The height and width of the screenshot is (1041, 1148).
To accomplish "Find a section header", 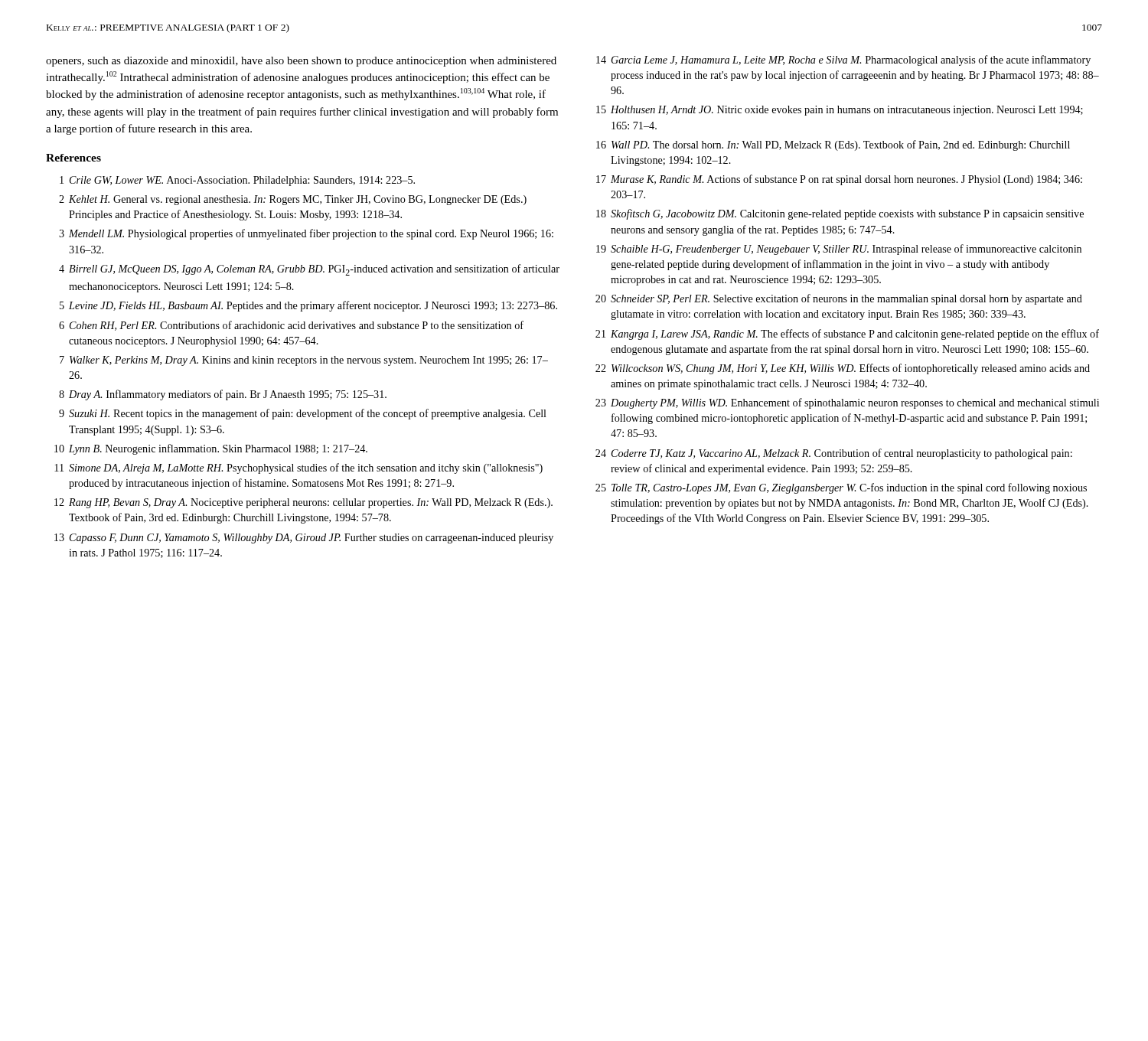I will [x=73, y=157].
